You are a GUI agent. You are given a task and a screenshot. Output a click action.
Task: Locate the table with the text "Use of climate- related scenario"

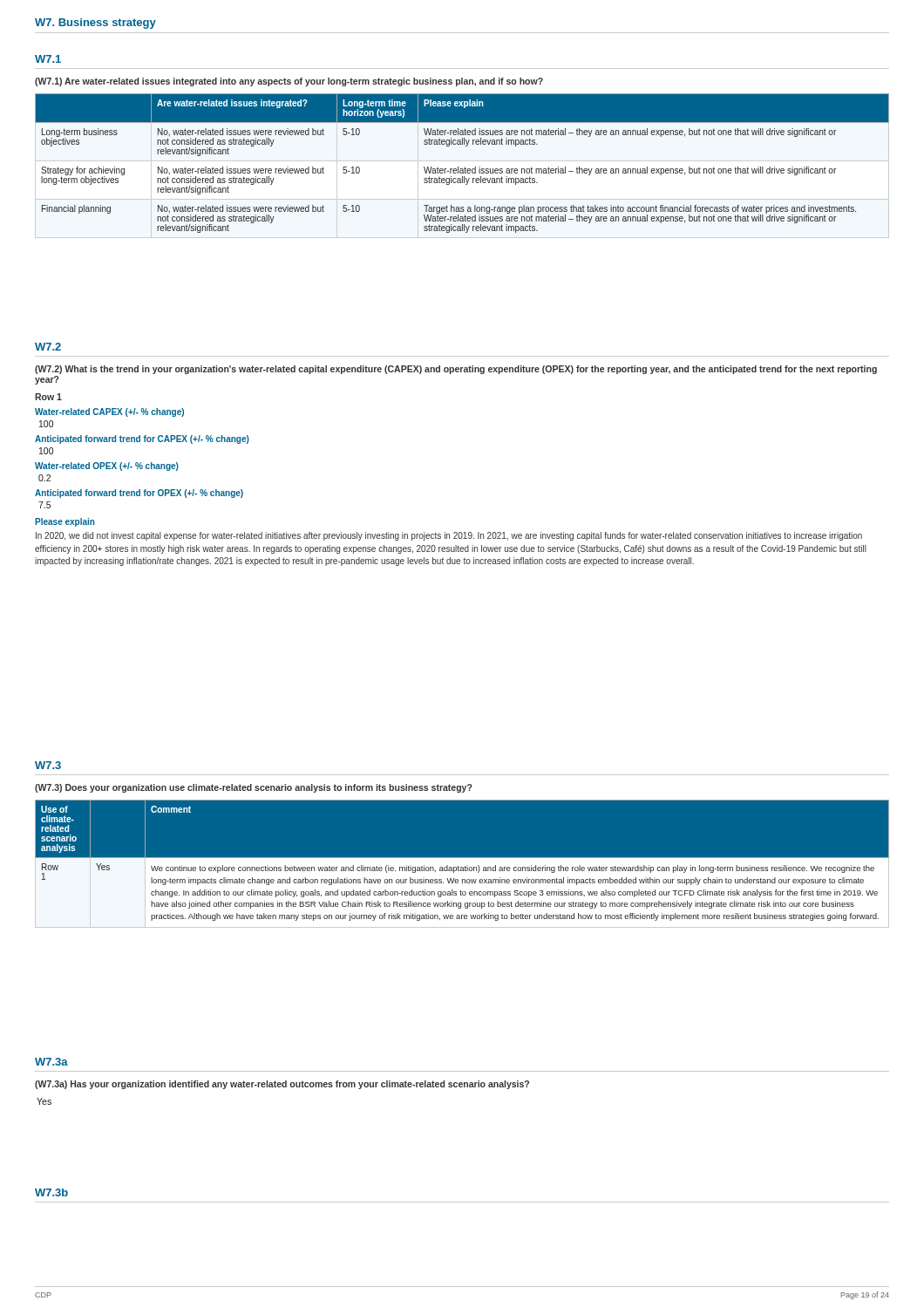(462, 864)
